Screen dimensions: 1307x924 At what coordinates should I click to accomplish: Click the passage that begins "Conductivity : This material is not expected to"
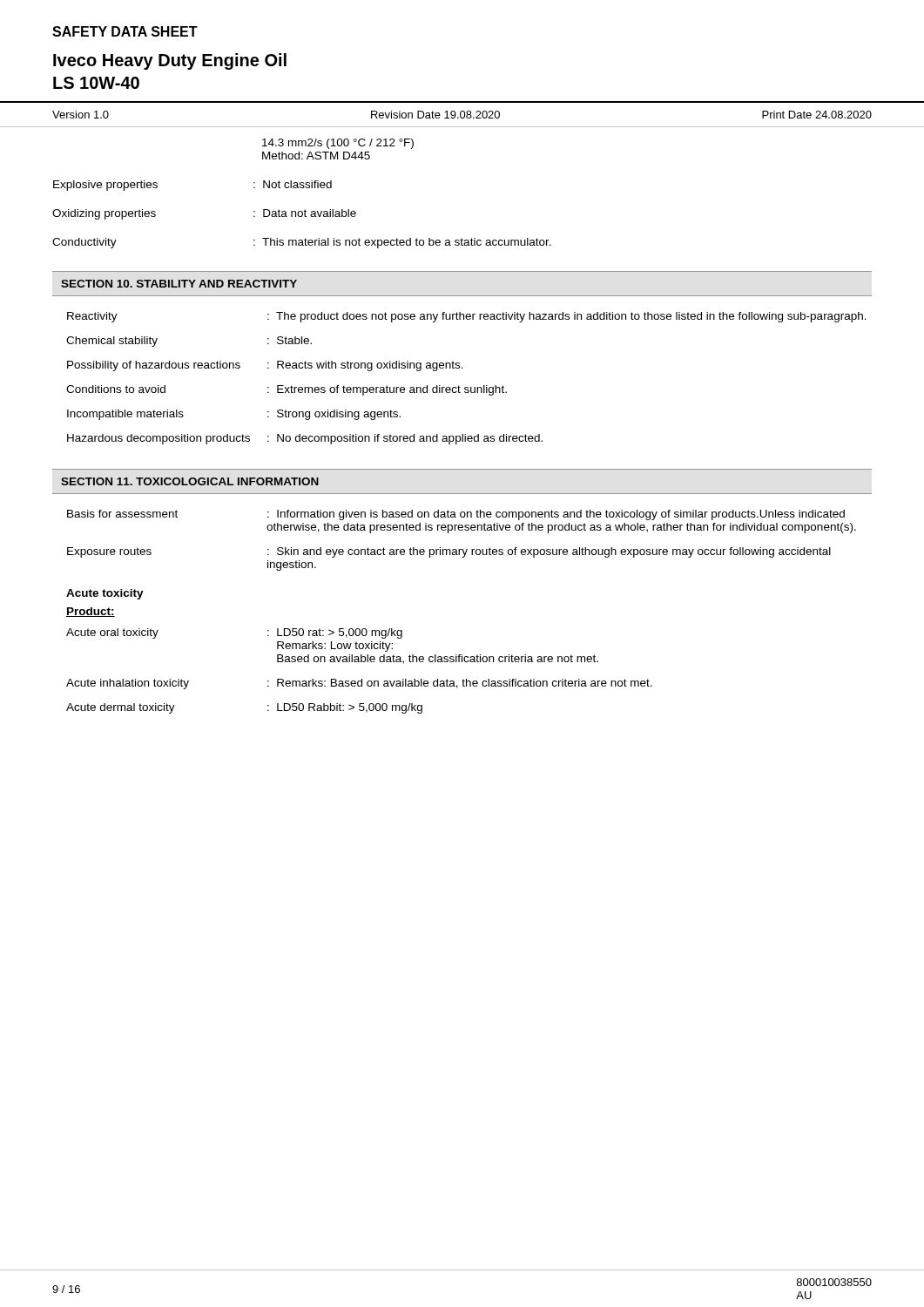click(x=462, y=242)
